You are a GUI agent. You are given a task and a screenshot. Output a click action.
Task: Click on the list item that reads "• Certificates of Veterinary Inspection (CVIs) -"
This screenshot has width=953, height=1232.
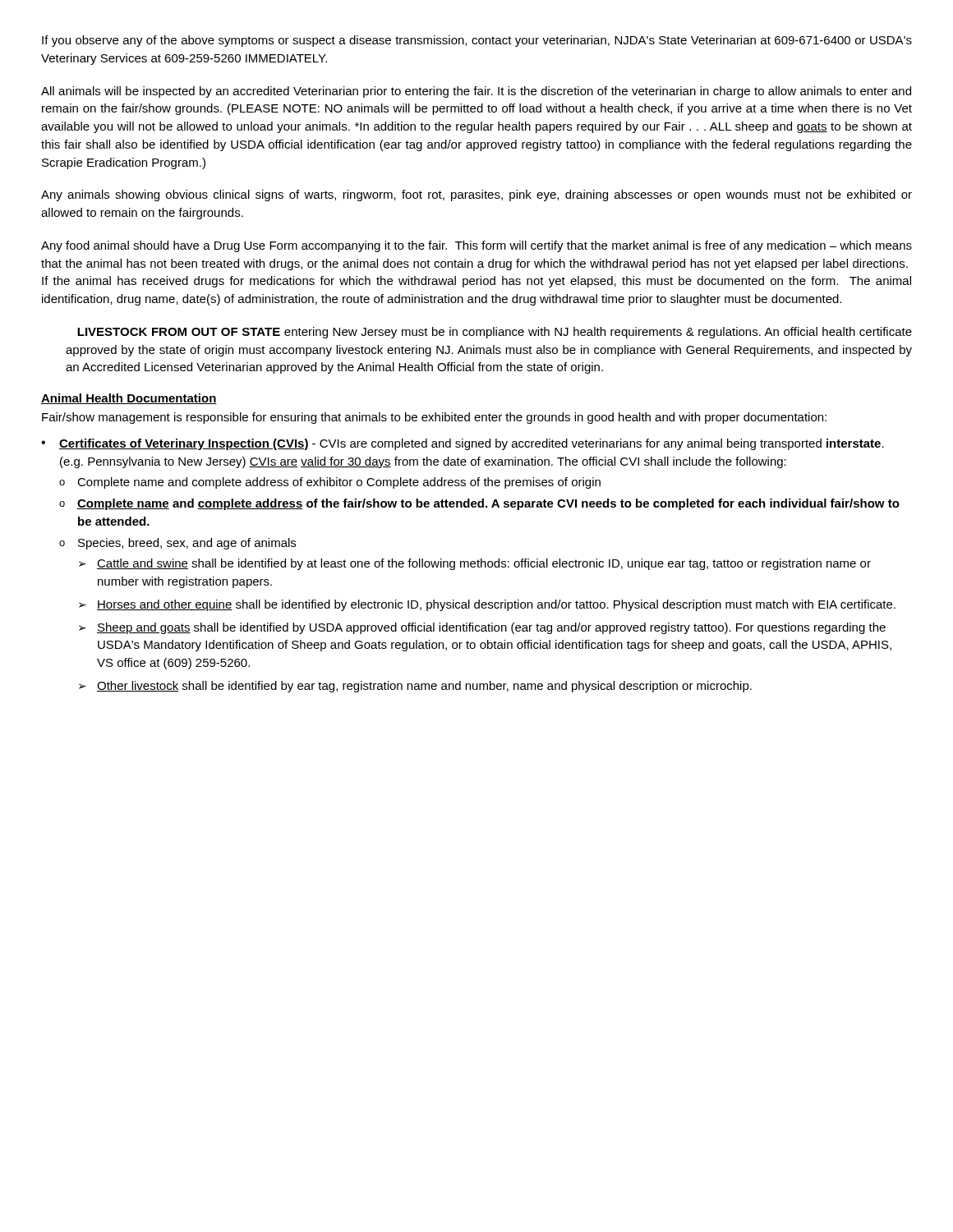click(476, 568)
